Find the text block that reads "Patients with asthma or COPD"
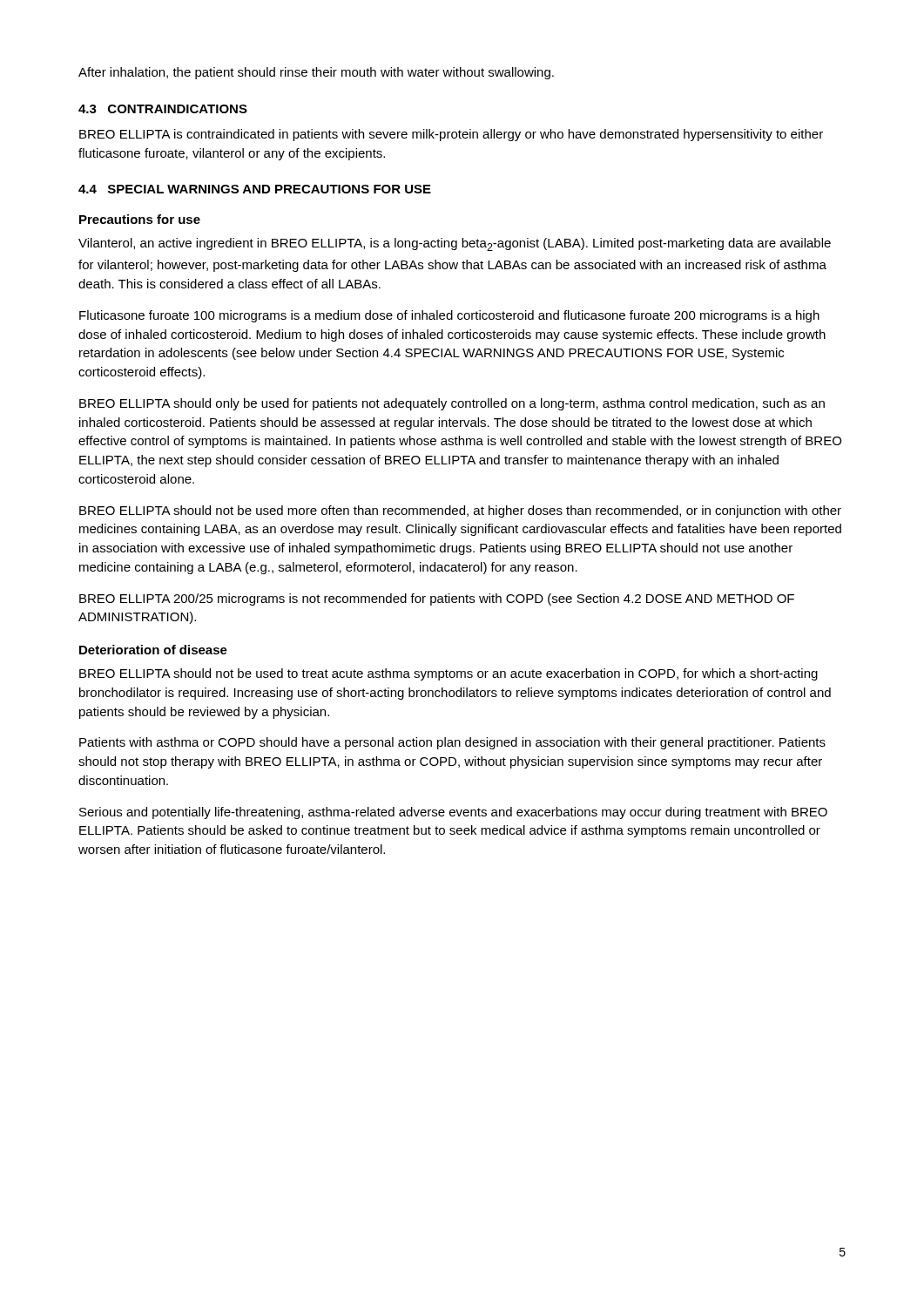Viewport: 924px width, 1307px height. pyautogui.click(x=452, y=761)
